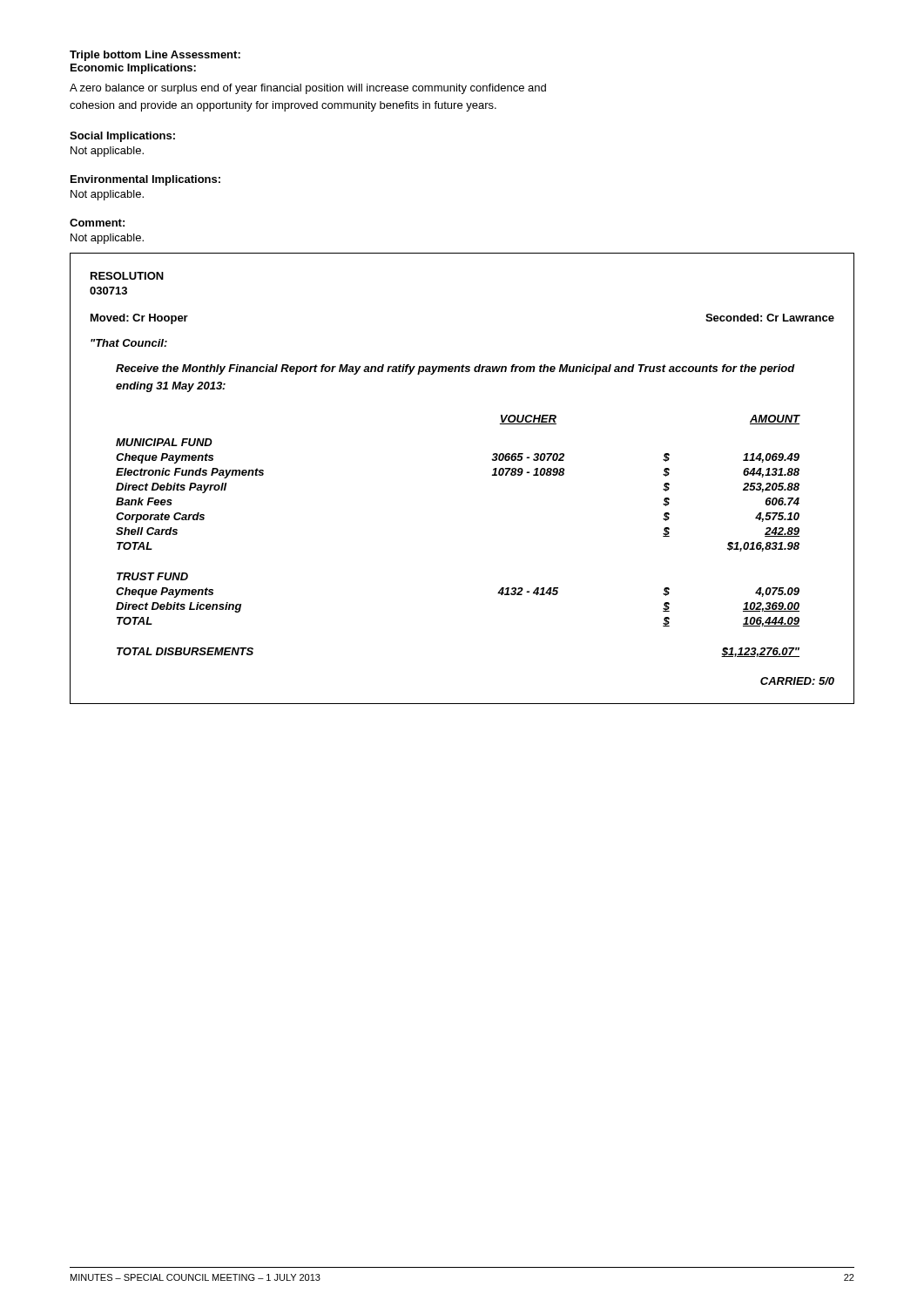Point to the block beginning "A zero balance or surplus end"
924x1307 pixels.
pyautogui.click(x=308, y=96)
